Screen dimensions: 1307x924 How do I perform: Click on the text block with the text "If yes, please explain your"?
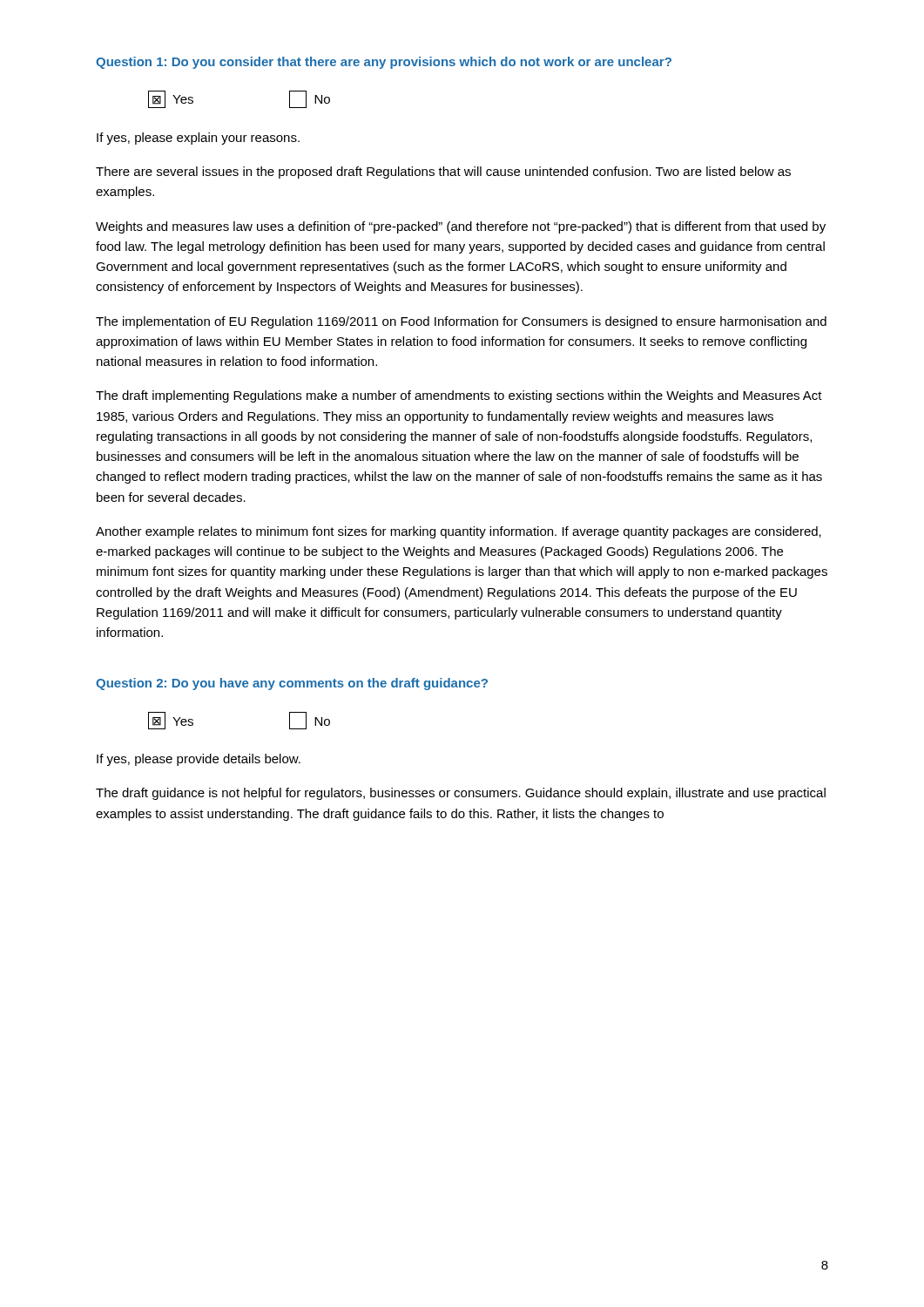(198, 137)
